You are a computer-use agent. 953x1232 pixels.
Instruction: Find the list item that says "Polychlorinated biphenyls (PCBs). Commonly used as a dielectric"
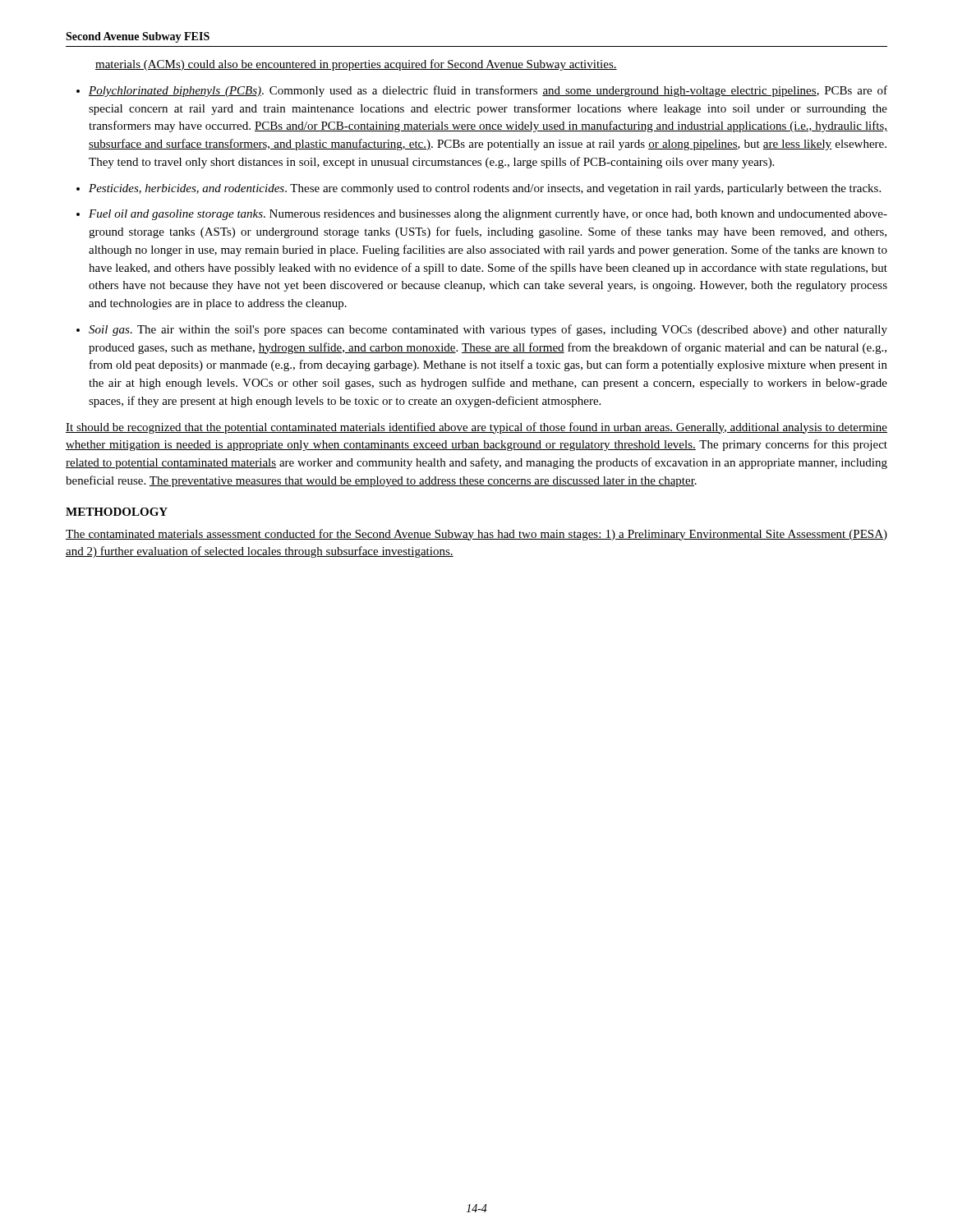coord(488,126)
